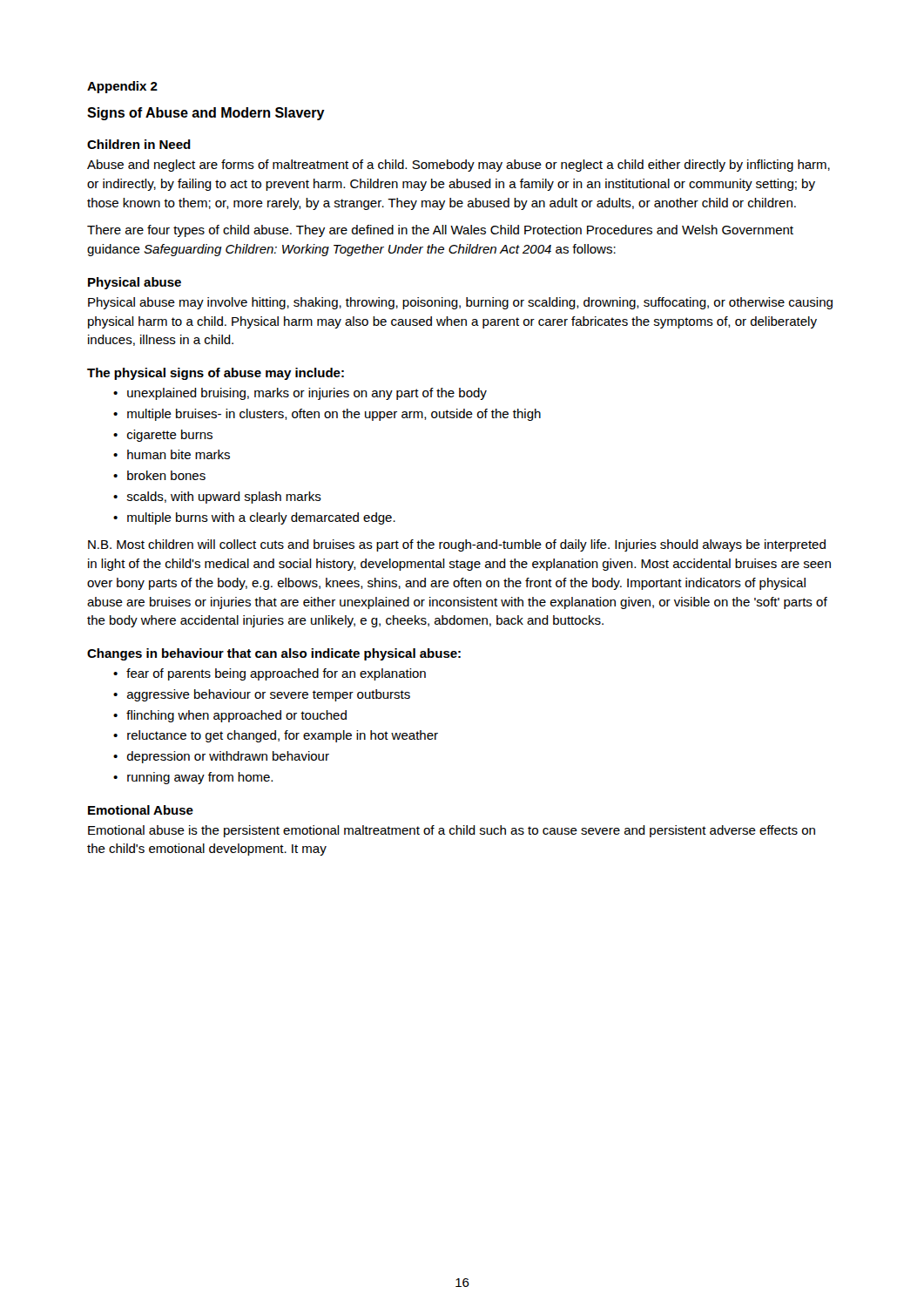
Task: Locate the block starting "cigarette burns"
Action: 170,434
